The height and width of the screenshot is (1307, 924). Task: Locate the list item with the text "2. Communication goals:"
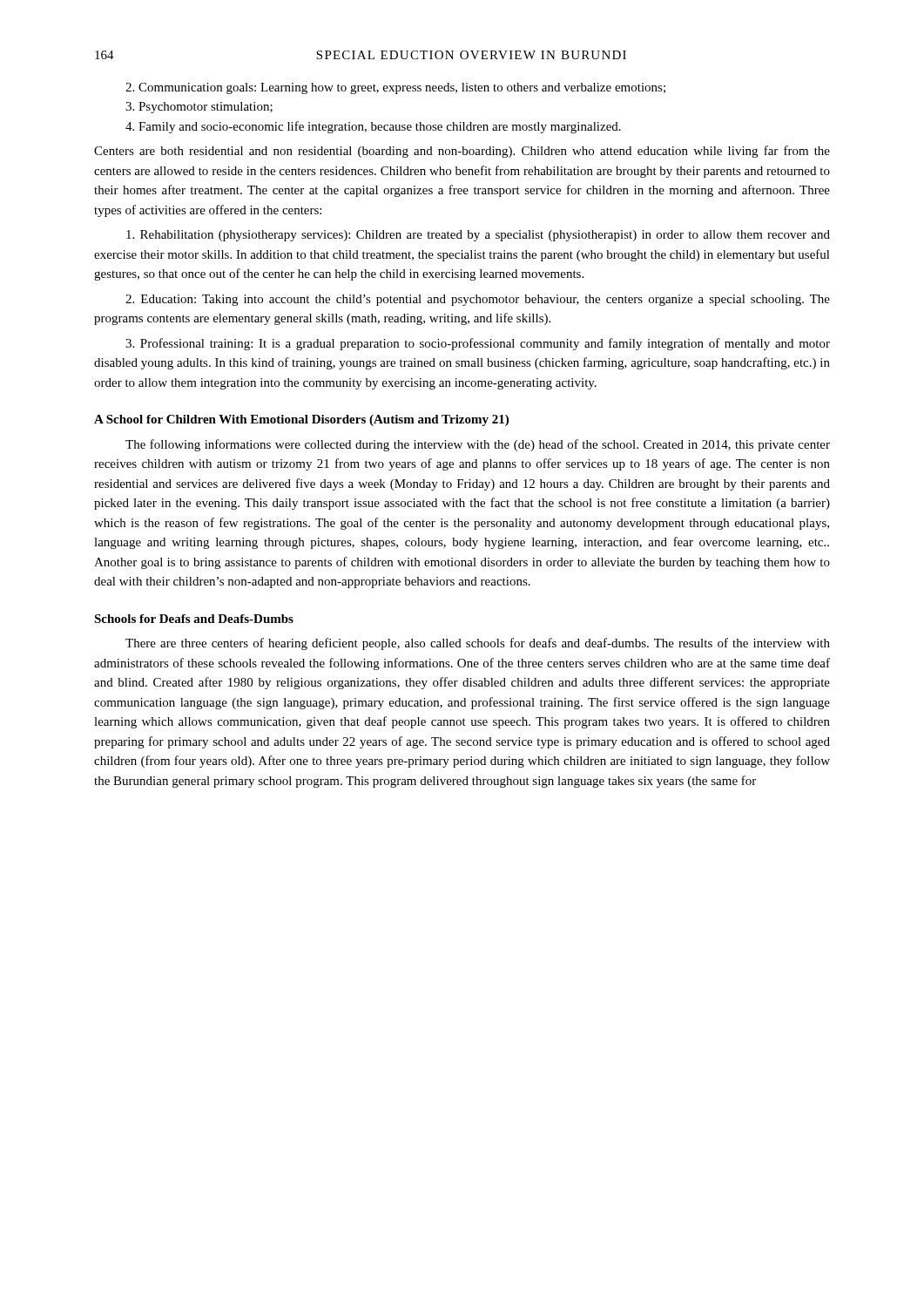tap(396, 87)
